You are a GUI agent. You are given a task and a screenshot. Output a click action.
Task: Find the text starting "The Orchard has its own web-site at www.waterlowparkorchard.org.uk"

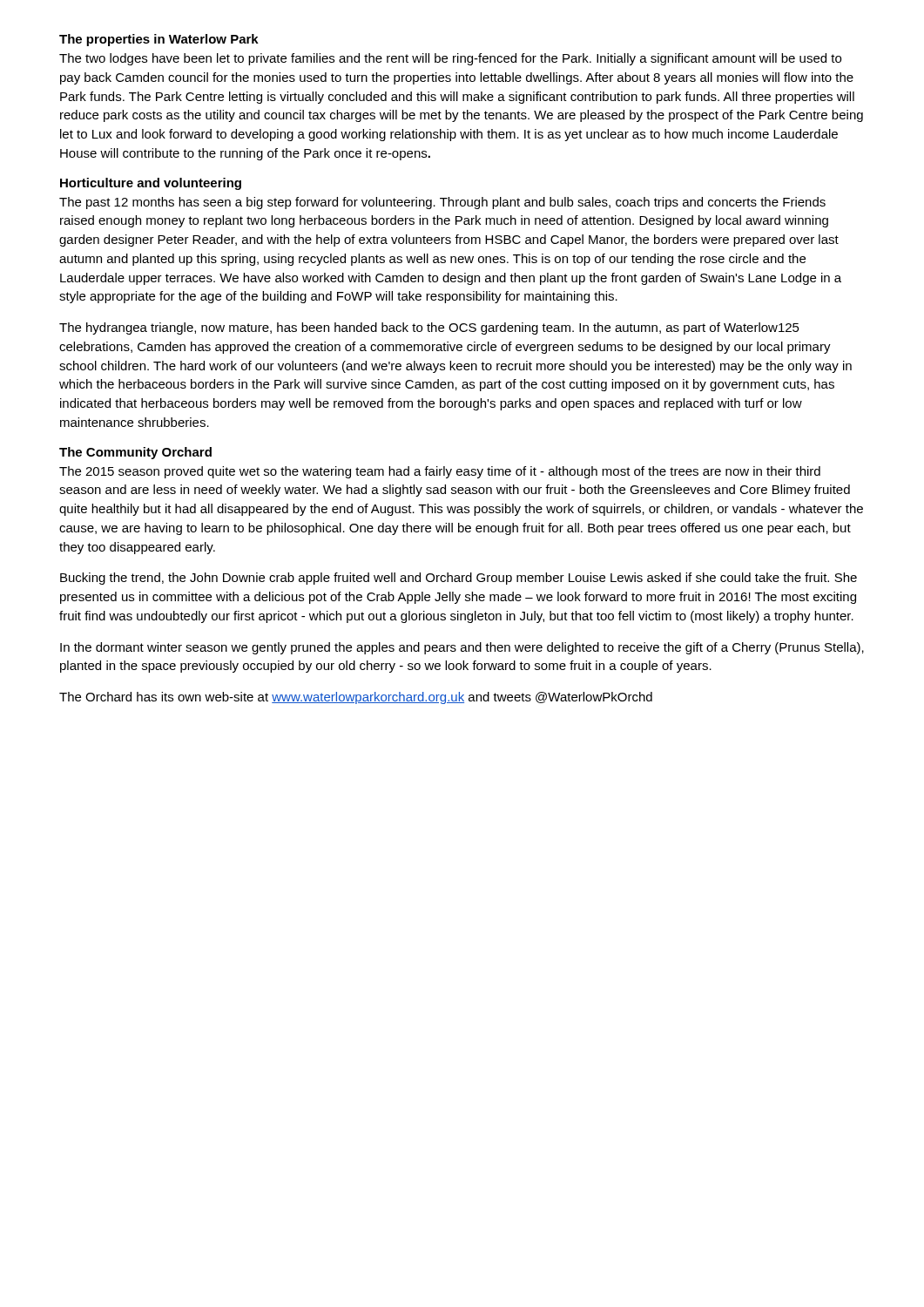pos(356,697)
